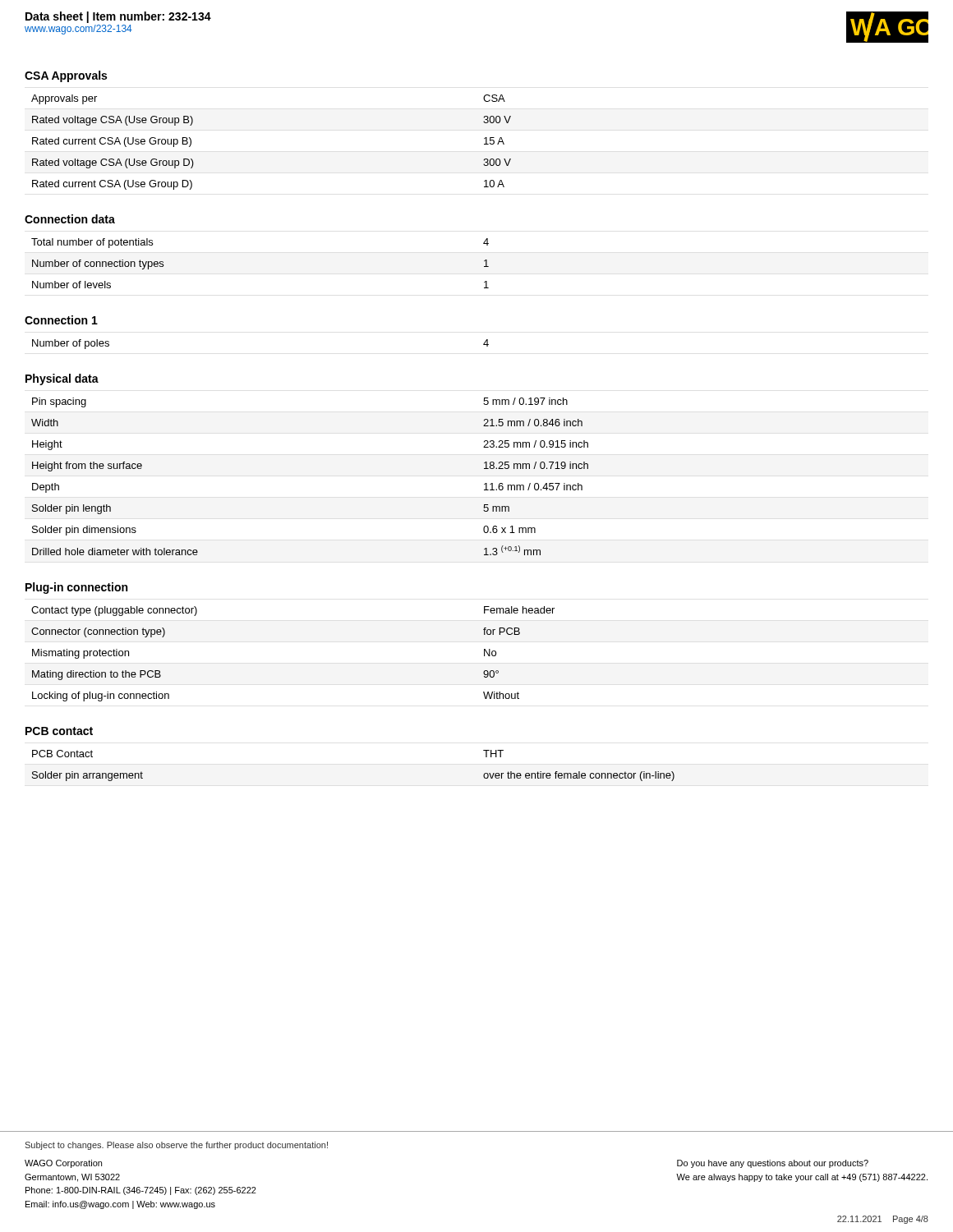Click on the section header containing "Connection 1"
This screenshot has width=953, height=1232.
(61, 320)
